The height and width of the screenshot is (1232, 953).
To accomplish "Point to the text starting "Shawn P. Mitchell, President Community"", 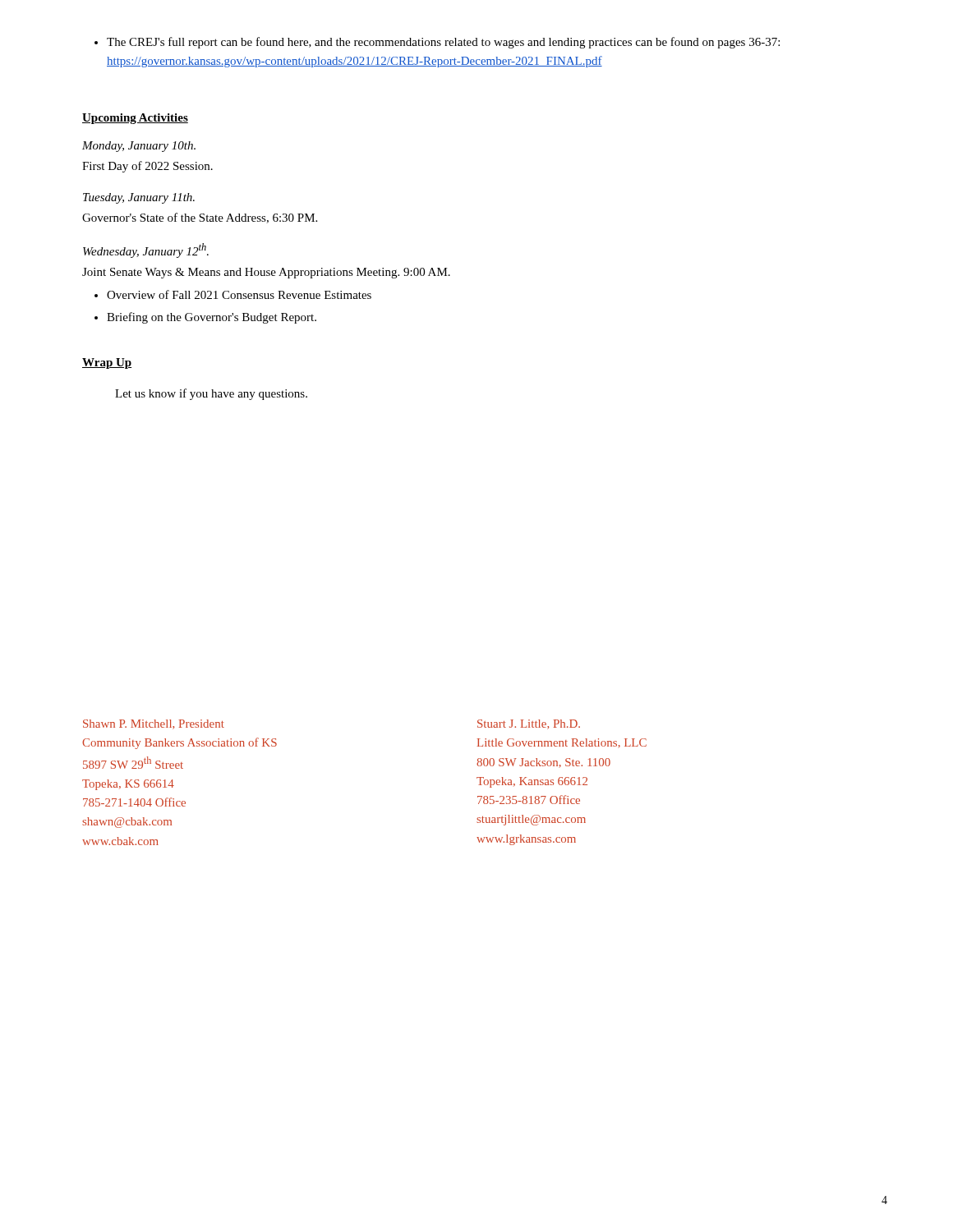I will 180,782.
